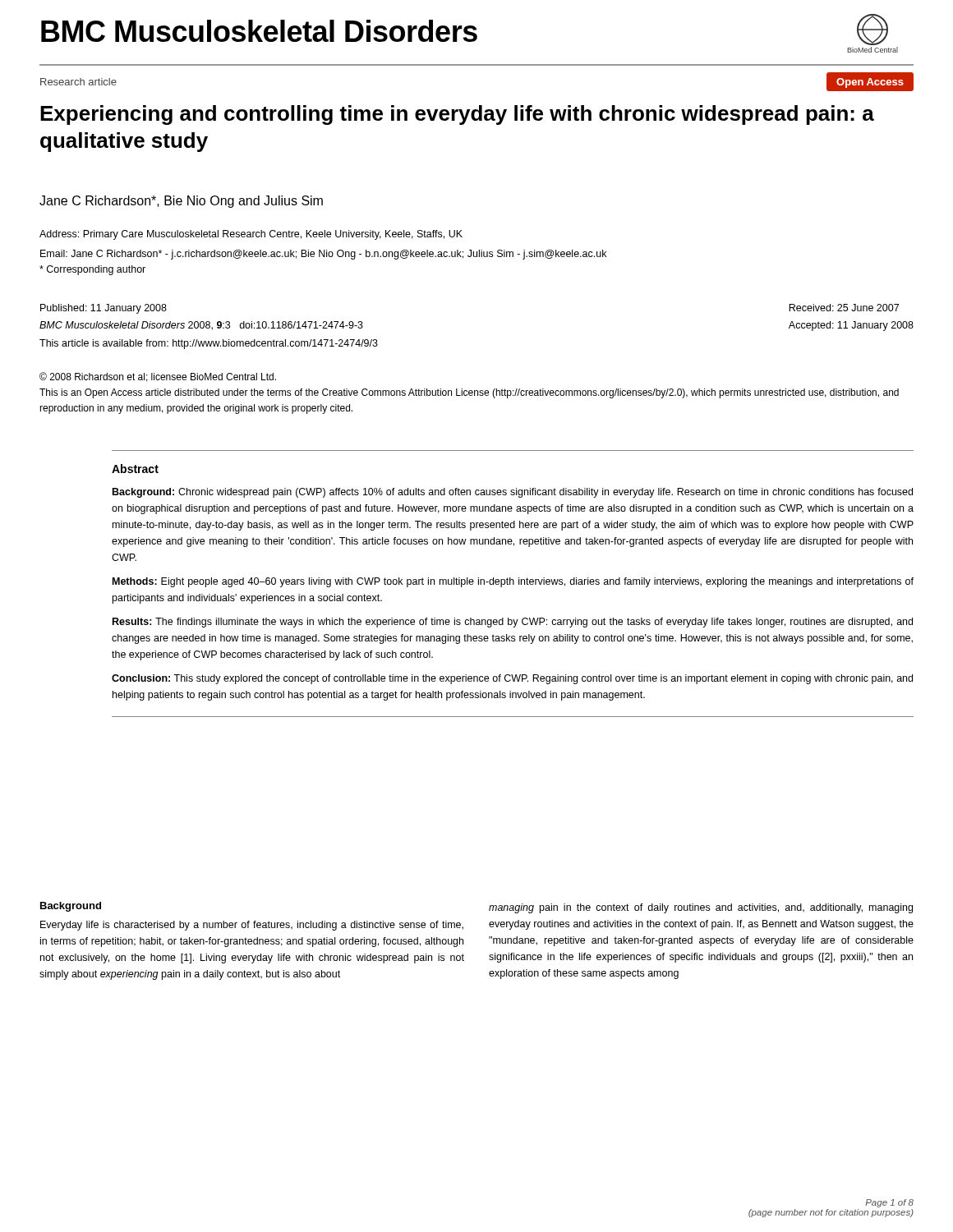The height and width of the screenshot is (1232, 953).
Task: Select the text block starting "Open Access"
Action: click(870, 82)
